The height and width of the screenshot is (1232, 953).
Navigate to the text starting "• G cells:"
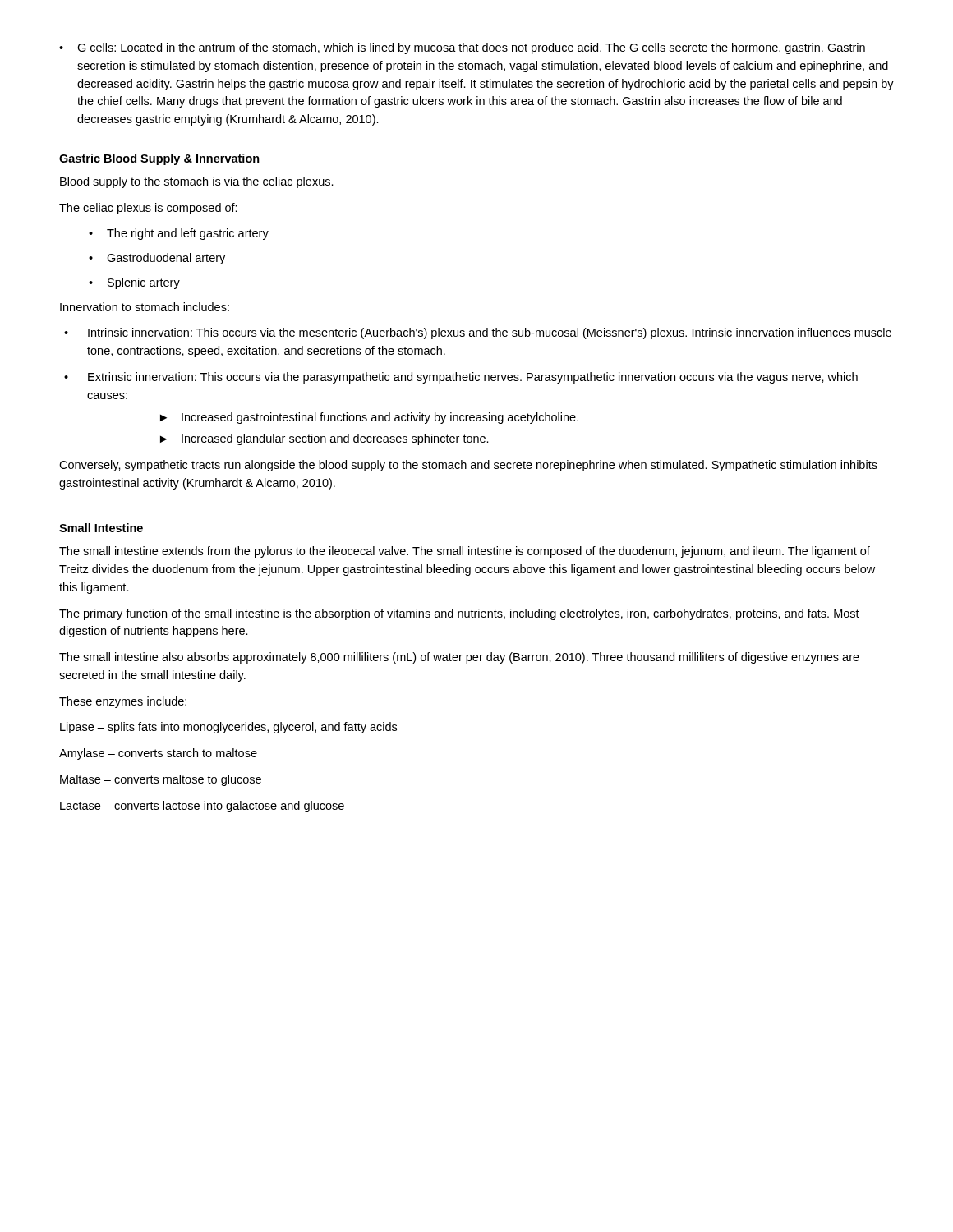(476, 84)
